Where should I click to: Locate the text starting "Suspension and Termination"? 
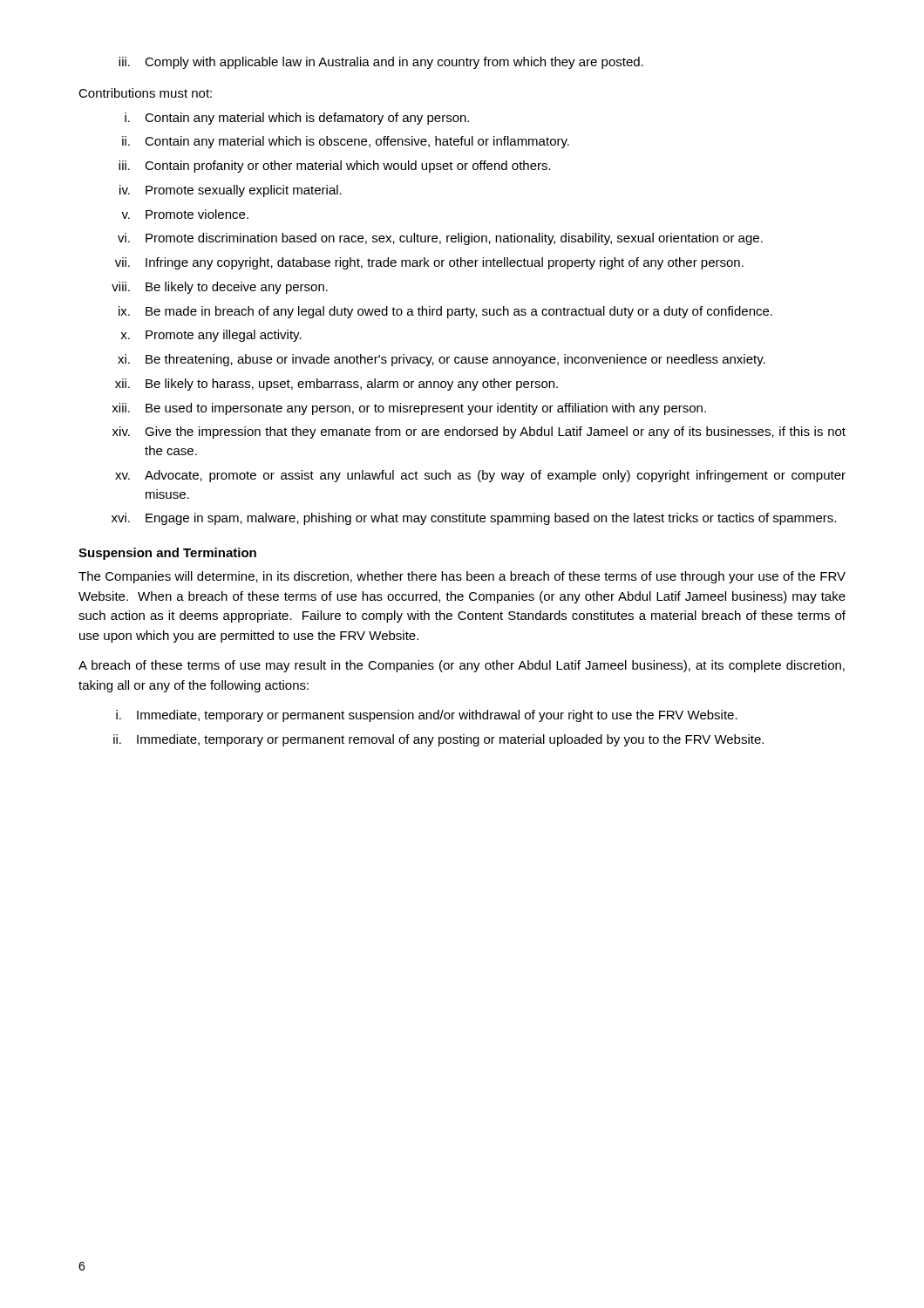coord(168,552)
